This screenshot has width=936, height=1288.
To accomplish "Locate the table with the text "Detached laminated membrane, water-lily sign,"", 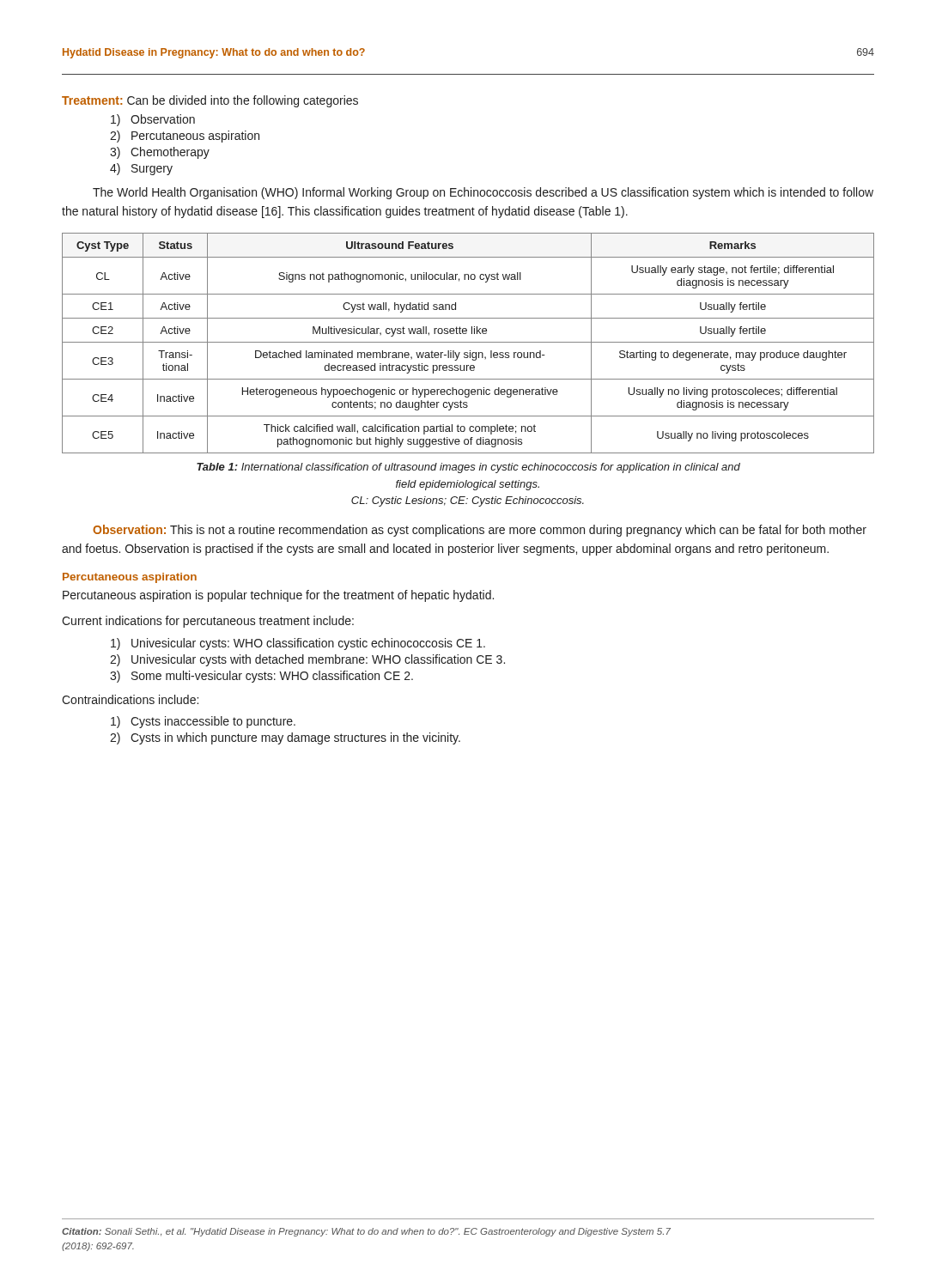I will (x=468, y=343).
